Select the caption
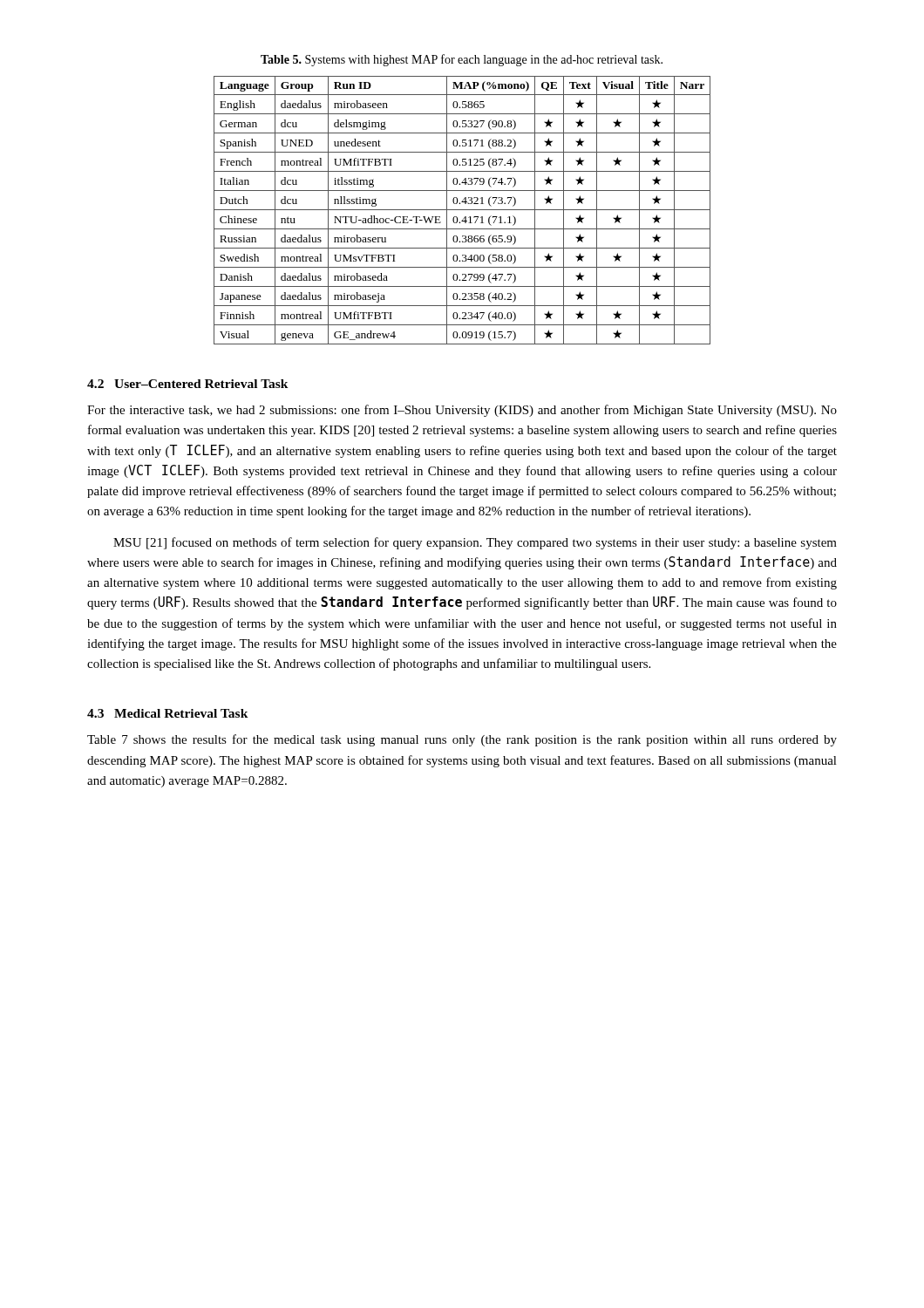The width and height of the screenshot is (924, 1308). tap(462, 60)
